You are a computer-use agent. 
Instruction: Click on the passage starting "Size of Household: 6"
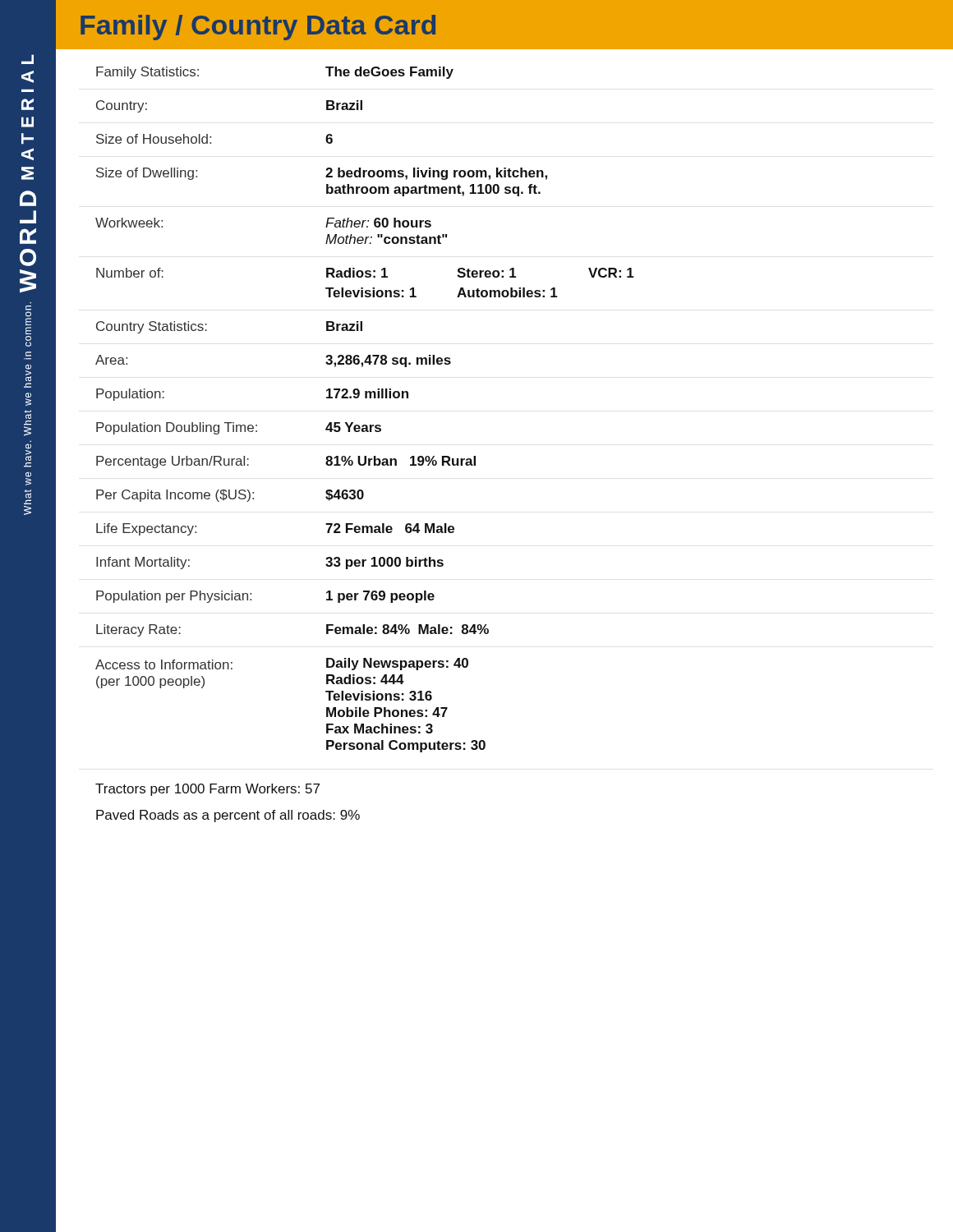click(155, 138)
